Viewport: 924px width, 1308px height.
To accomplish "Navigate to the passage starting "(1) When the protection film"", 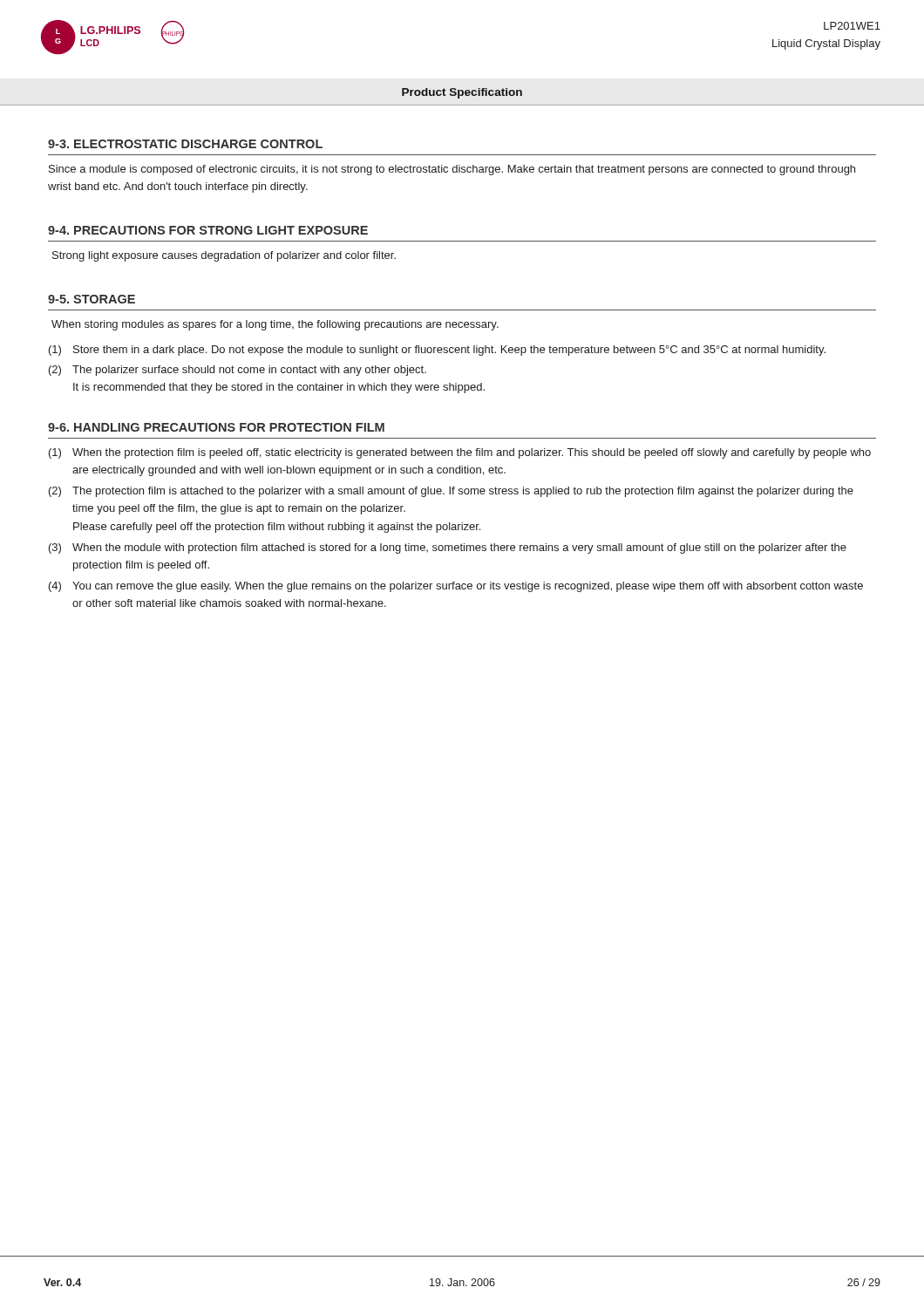I will click(x=462, y=461).
